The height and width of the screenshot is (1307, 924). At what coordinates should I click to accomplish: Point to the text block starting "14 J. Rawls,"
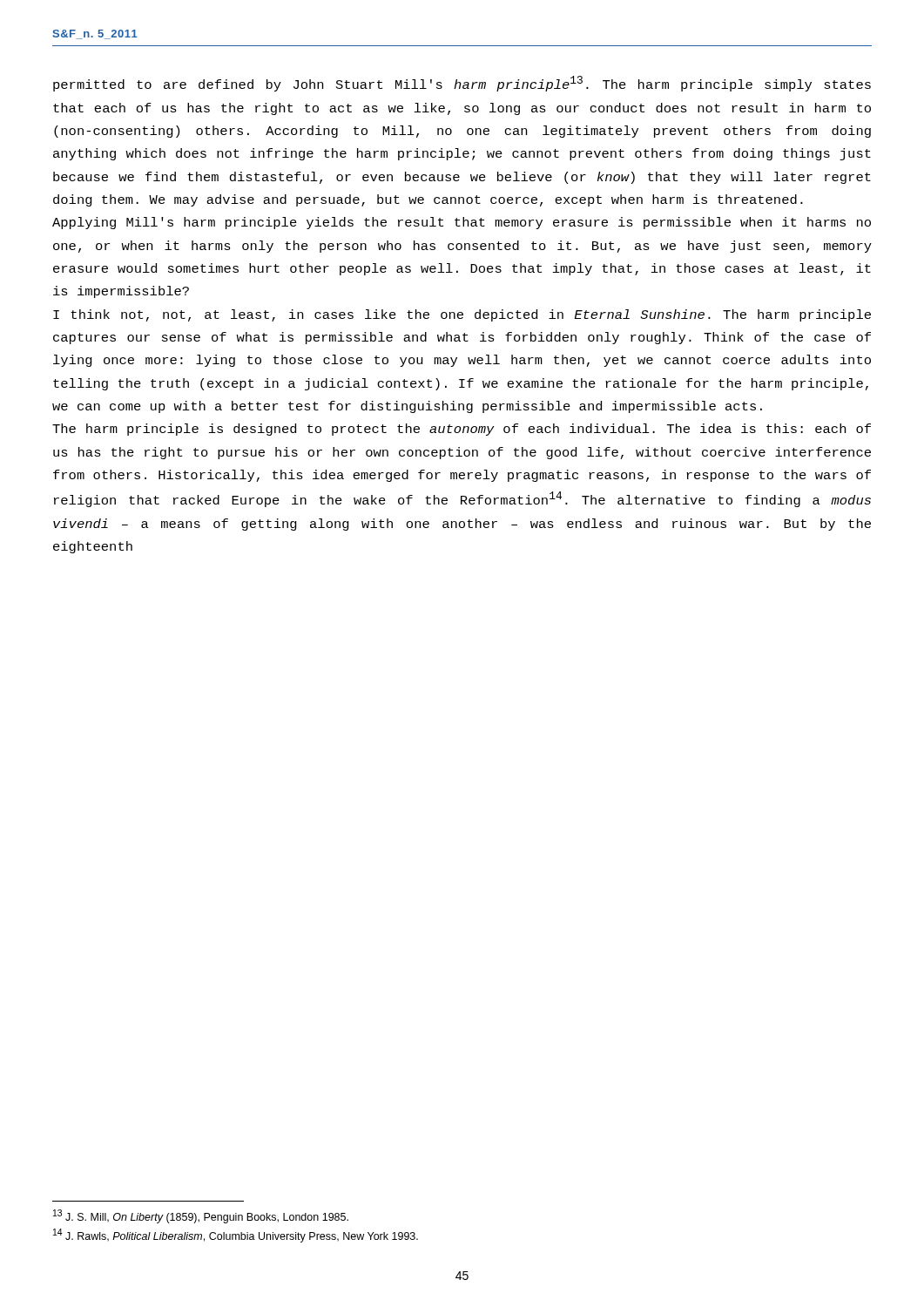coord(235,1236)
